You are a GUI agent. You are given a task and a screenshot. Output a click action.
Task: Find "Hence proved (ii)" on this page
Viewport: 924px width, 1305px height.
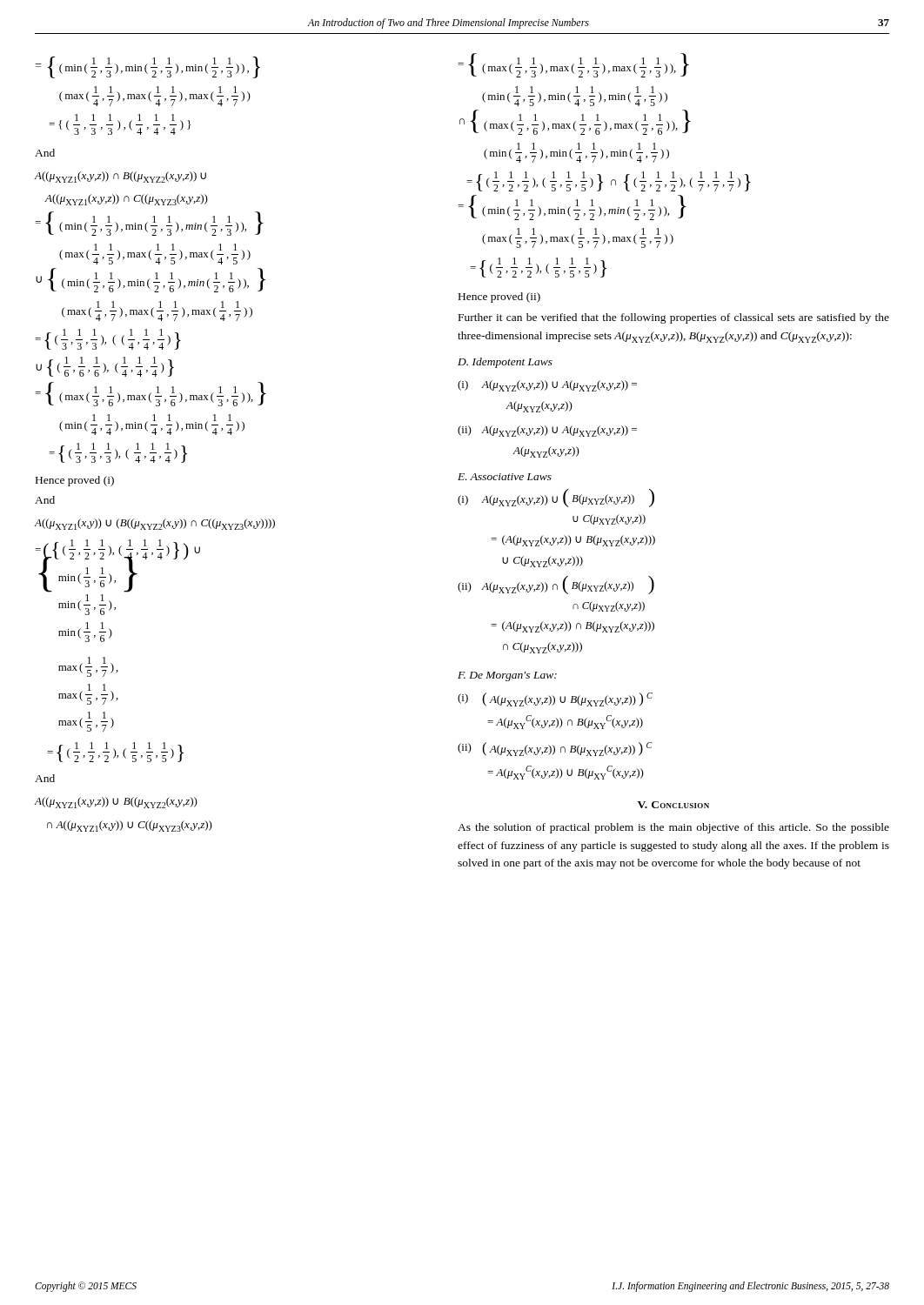[499, 296]
